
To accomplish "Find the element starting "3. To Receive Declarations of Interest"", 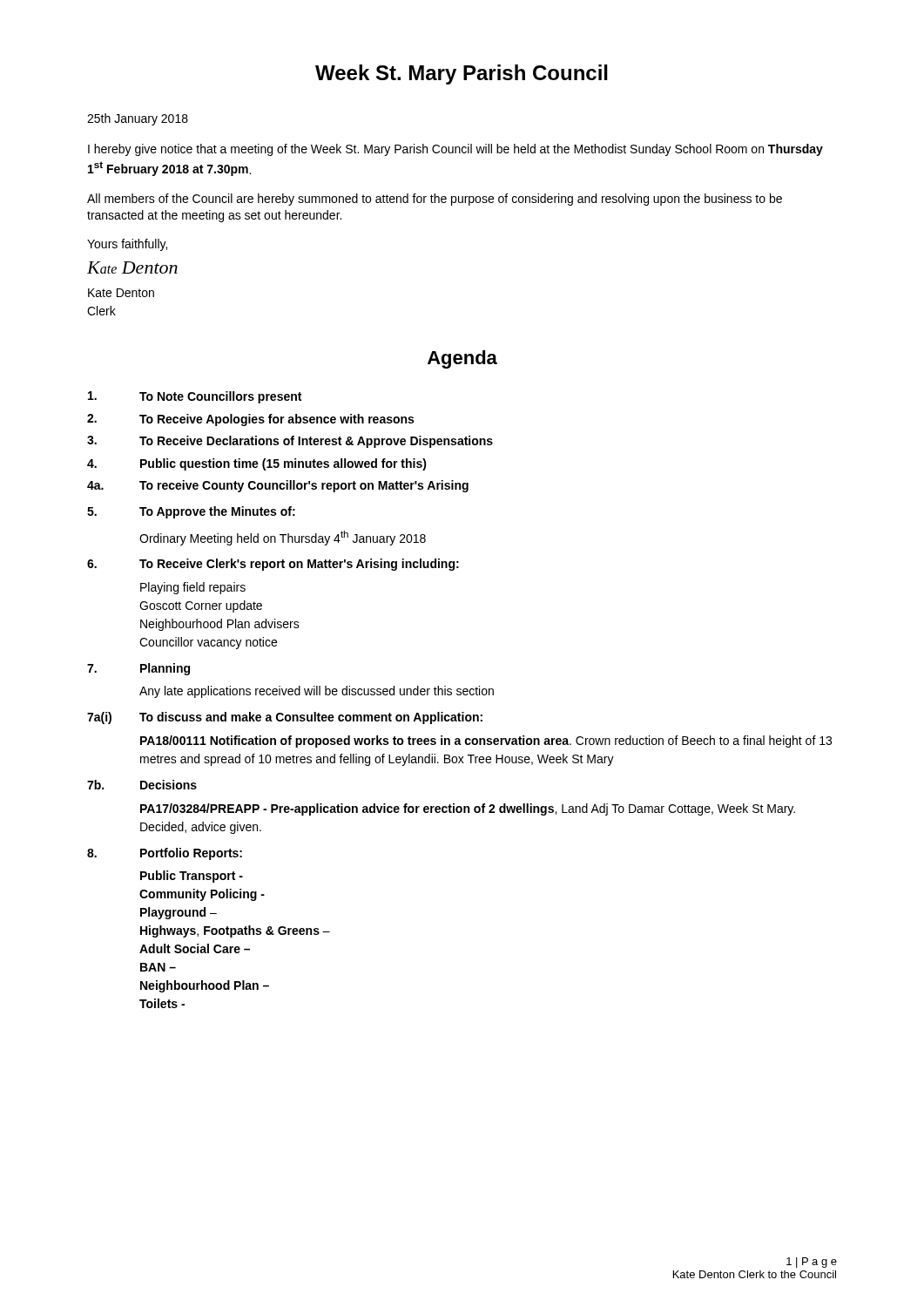I will (x=462, y=442).
